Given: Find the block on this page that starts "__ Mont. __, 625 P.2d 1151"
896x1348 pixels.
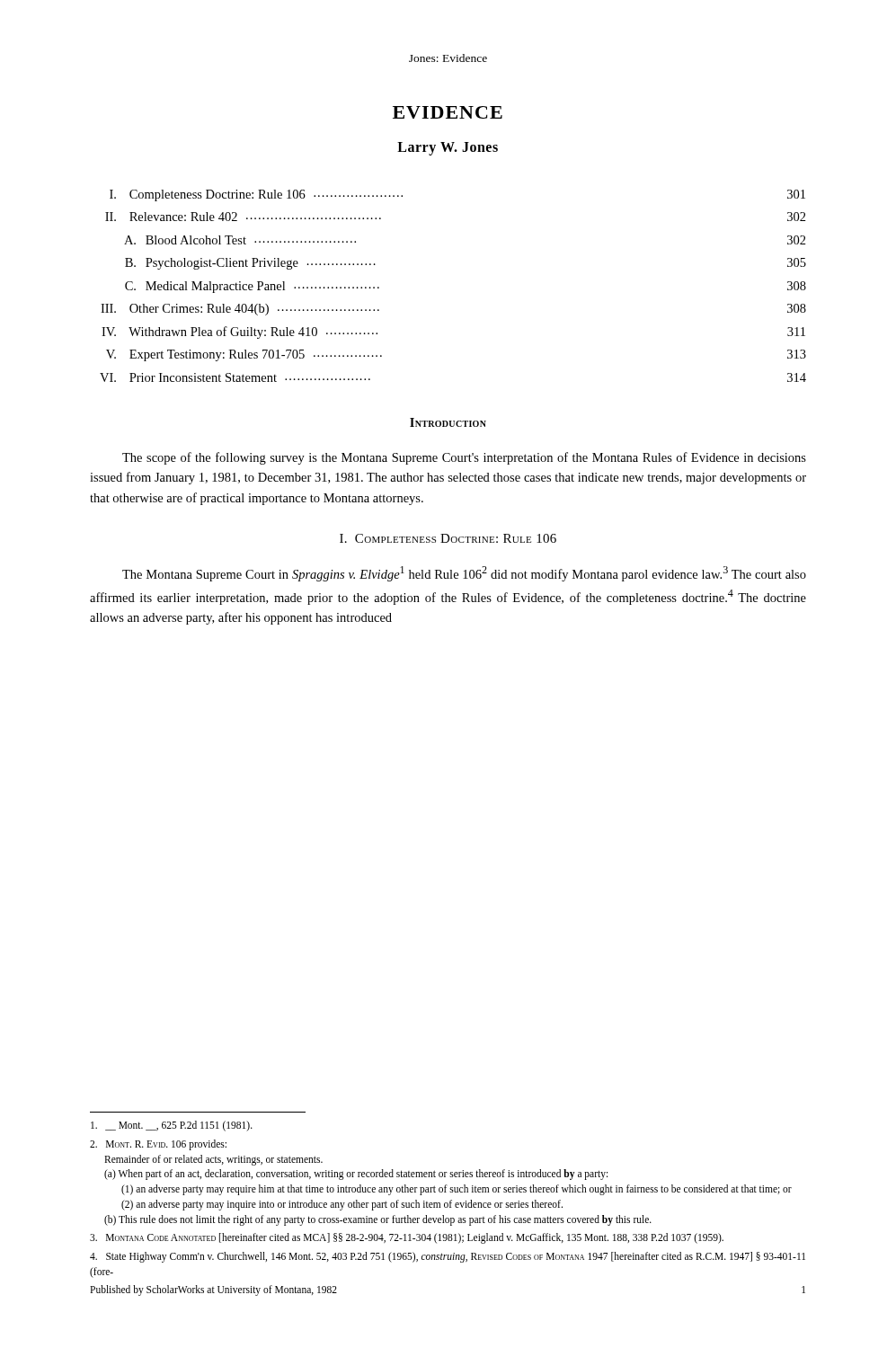Looking at the screenshot, I should [171, 1126].
